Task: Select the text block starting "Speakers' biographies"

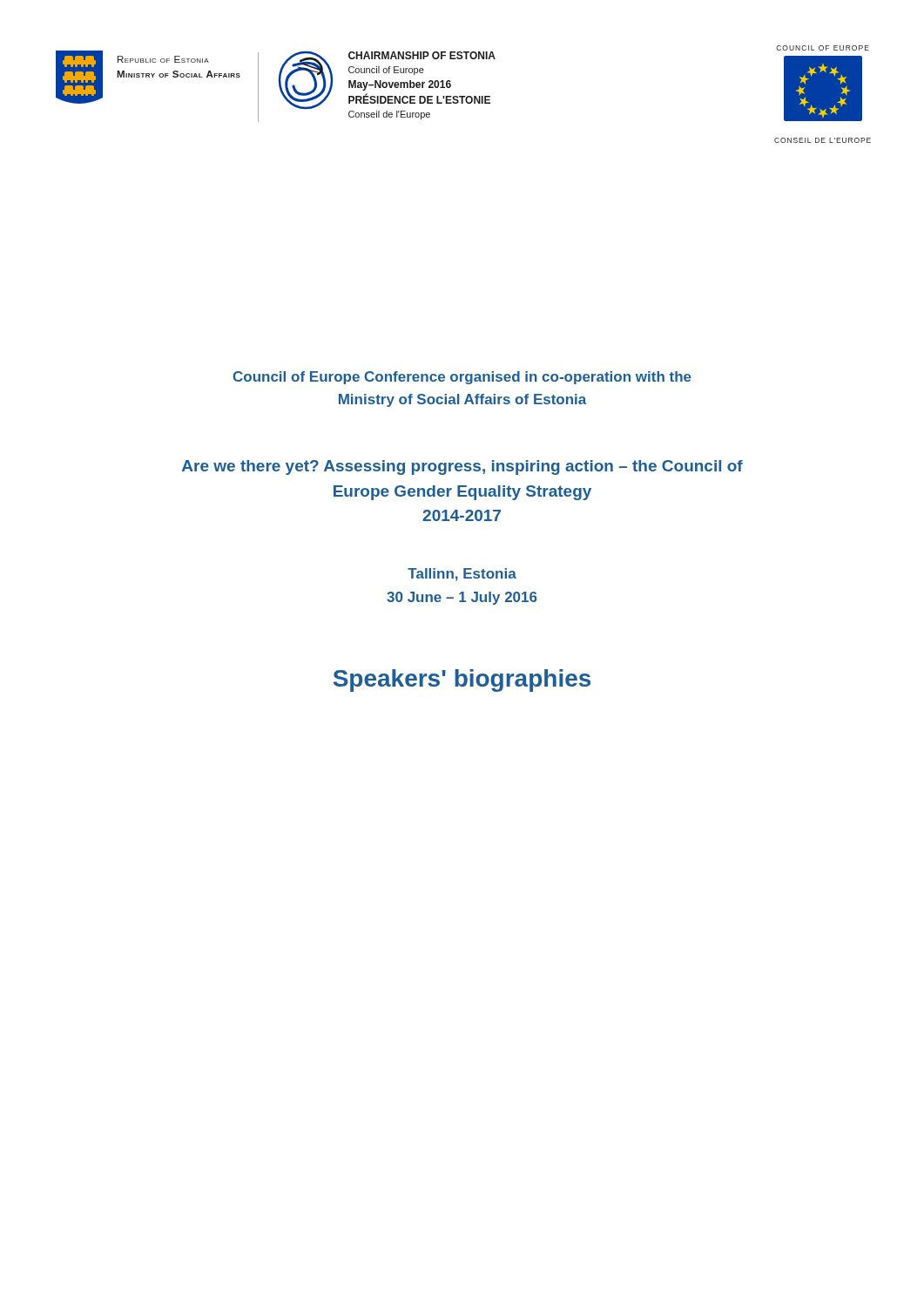Action: pyautogui.click(x=462, y=678)
